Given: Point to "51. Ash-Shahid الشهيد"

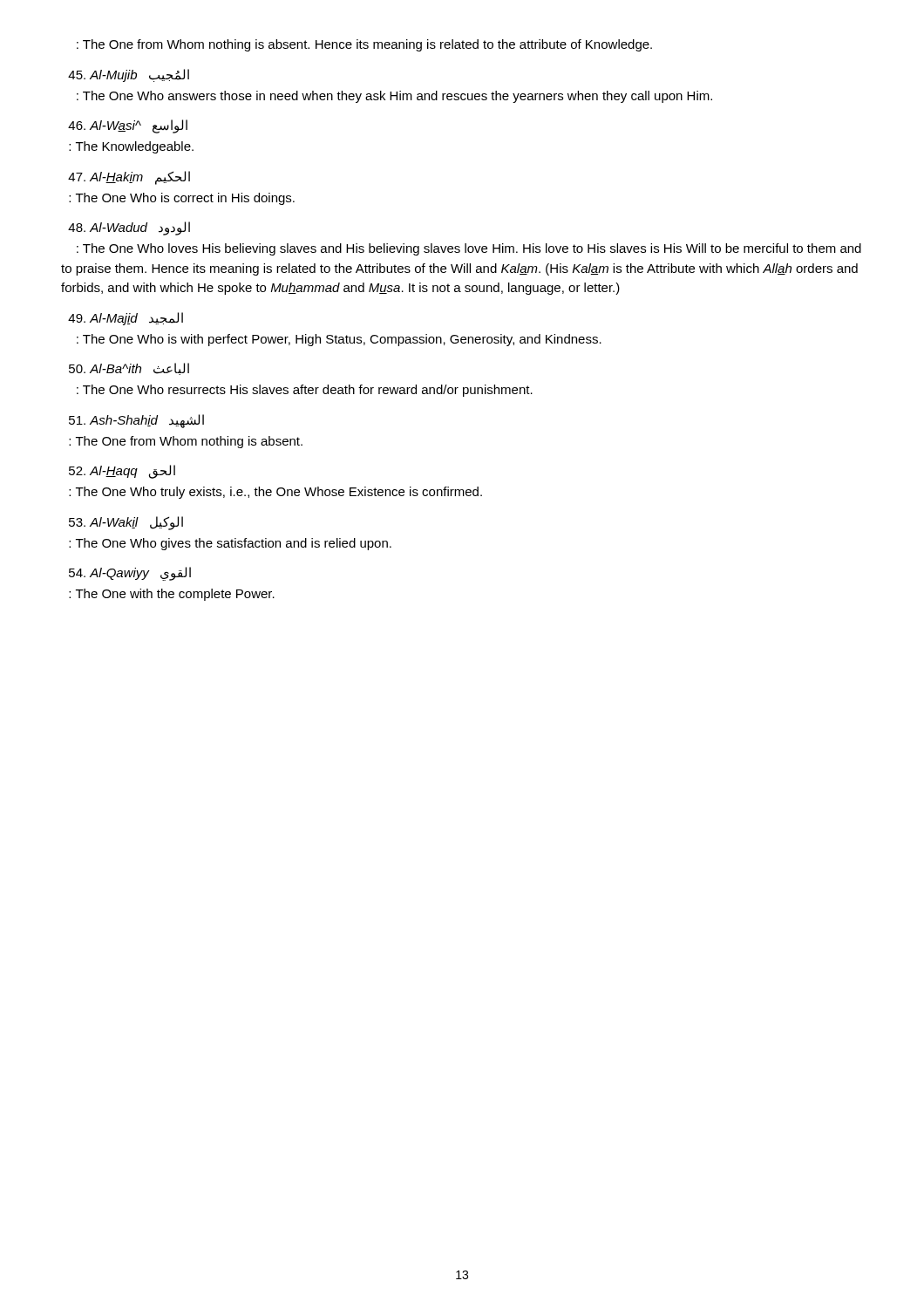Looking at the screenshot, I should [x=133, y=419].
